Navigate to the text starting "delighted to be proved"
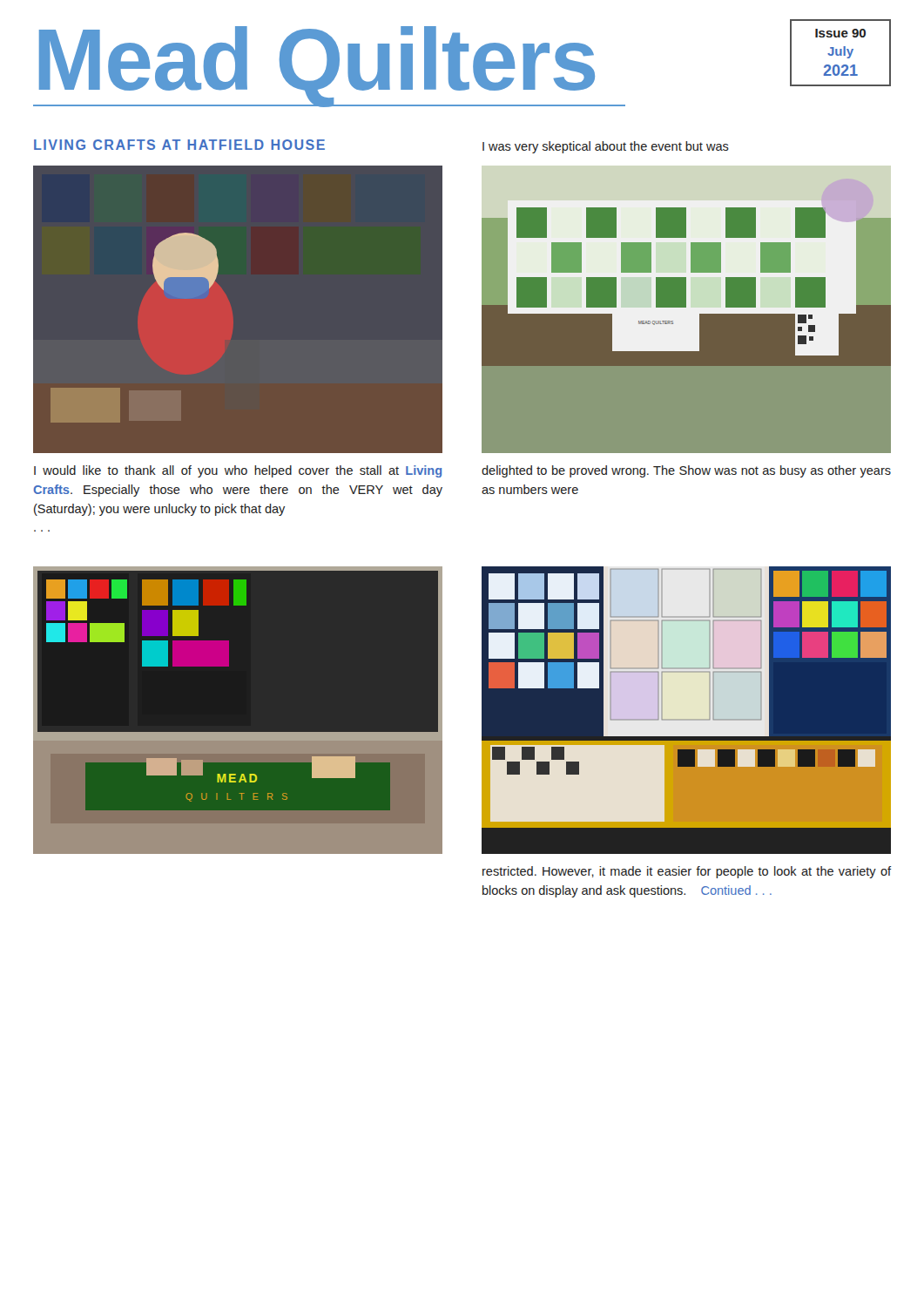Screen dimensions: 1307x924 [686, 481]
